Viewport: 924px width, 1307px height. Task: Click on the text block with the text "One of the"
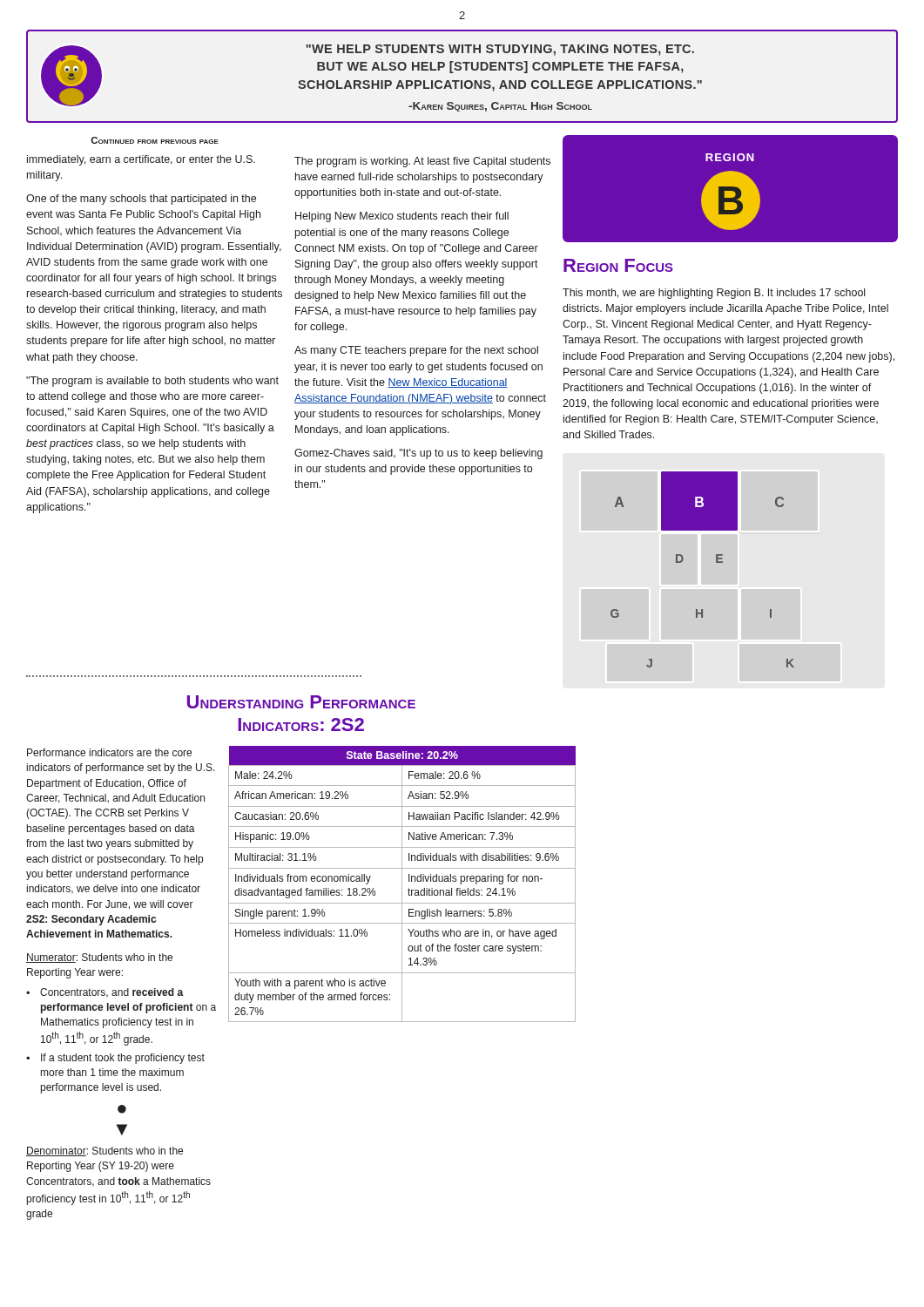(154, 278)
